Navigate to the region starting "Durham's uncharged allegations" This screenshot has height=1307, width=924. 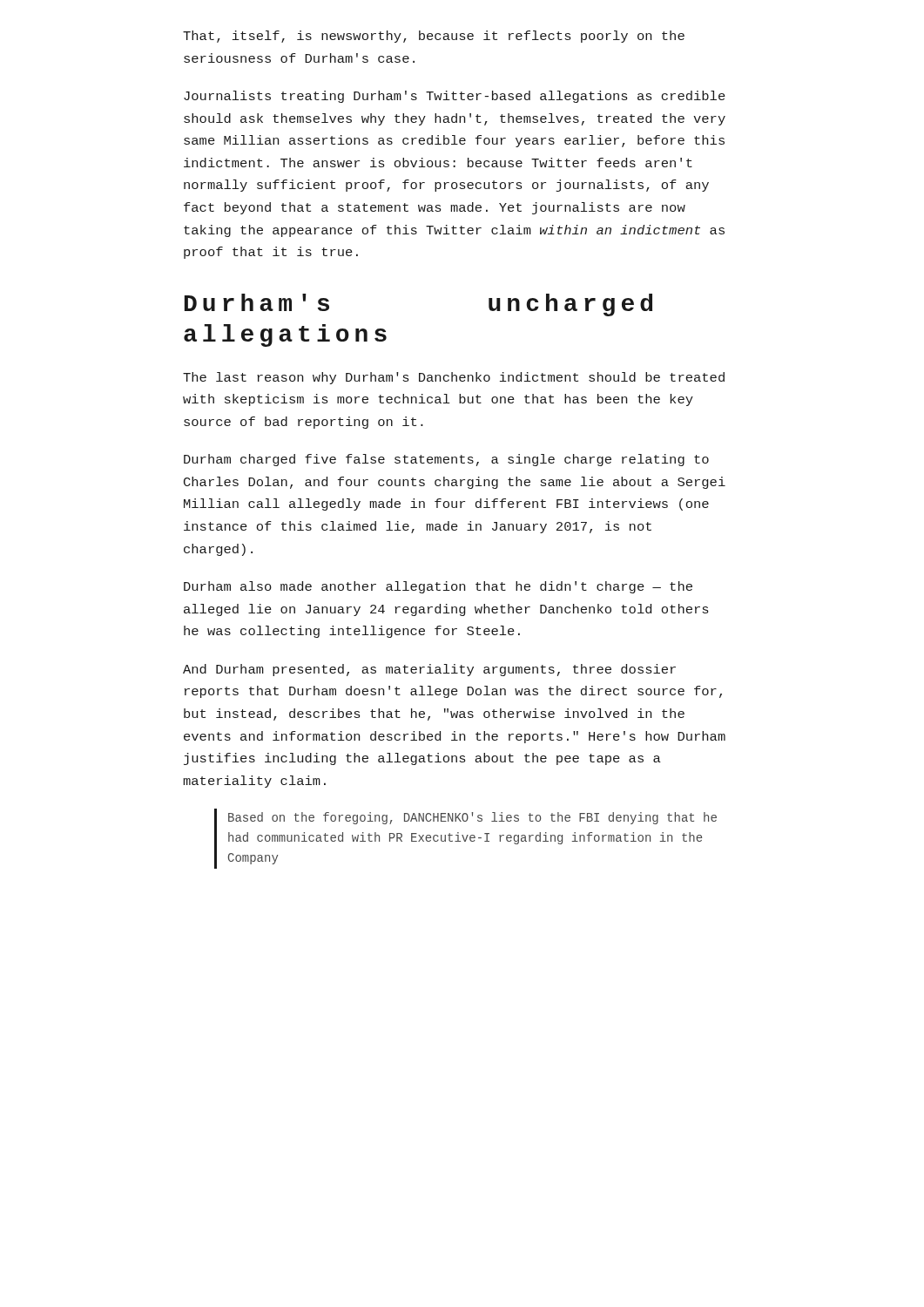245,305
